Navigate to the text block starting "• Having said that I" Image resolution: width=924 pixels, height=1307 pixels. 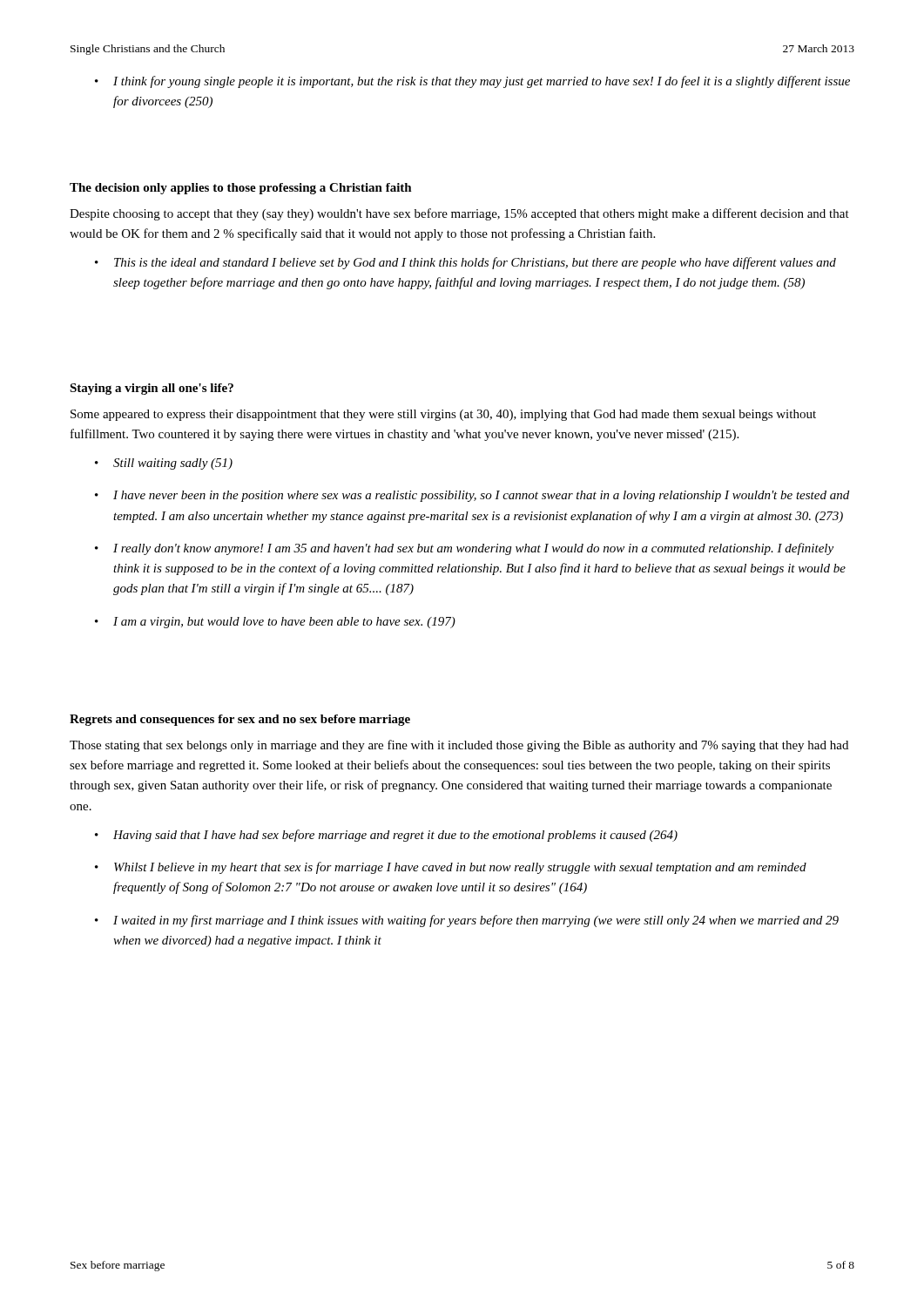(x=474, y=835)
